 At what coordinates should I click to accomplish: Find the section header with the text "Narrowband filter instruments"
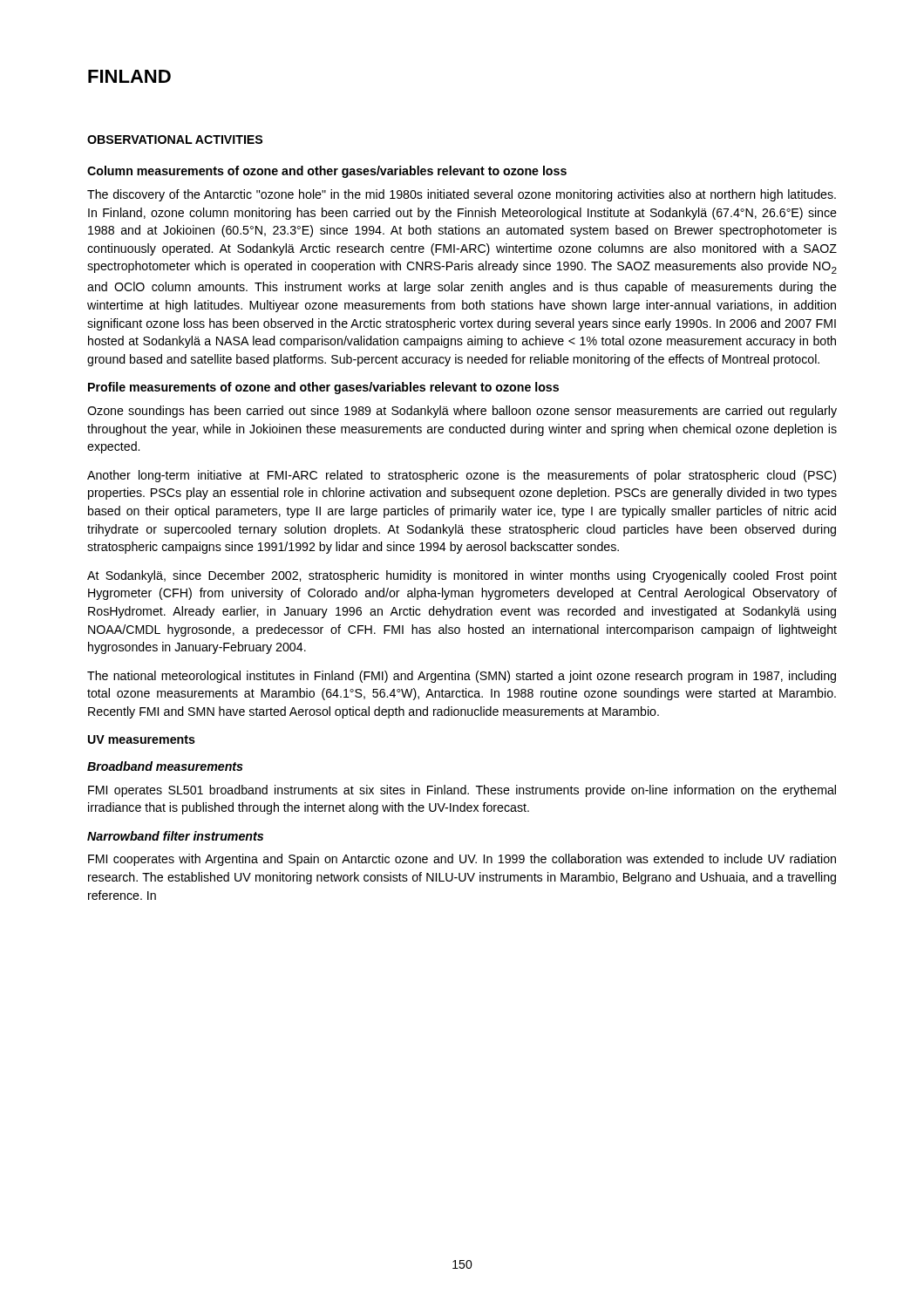(175, 836)
